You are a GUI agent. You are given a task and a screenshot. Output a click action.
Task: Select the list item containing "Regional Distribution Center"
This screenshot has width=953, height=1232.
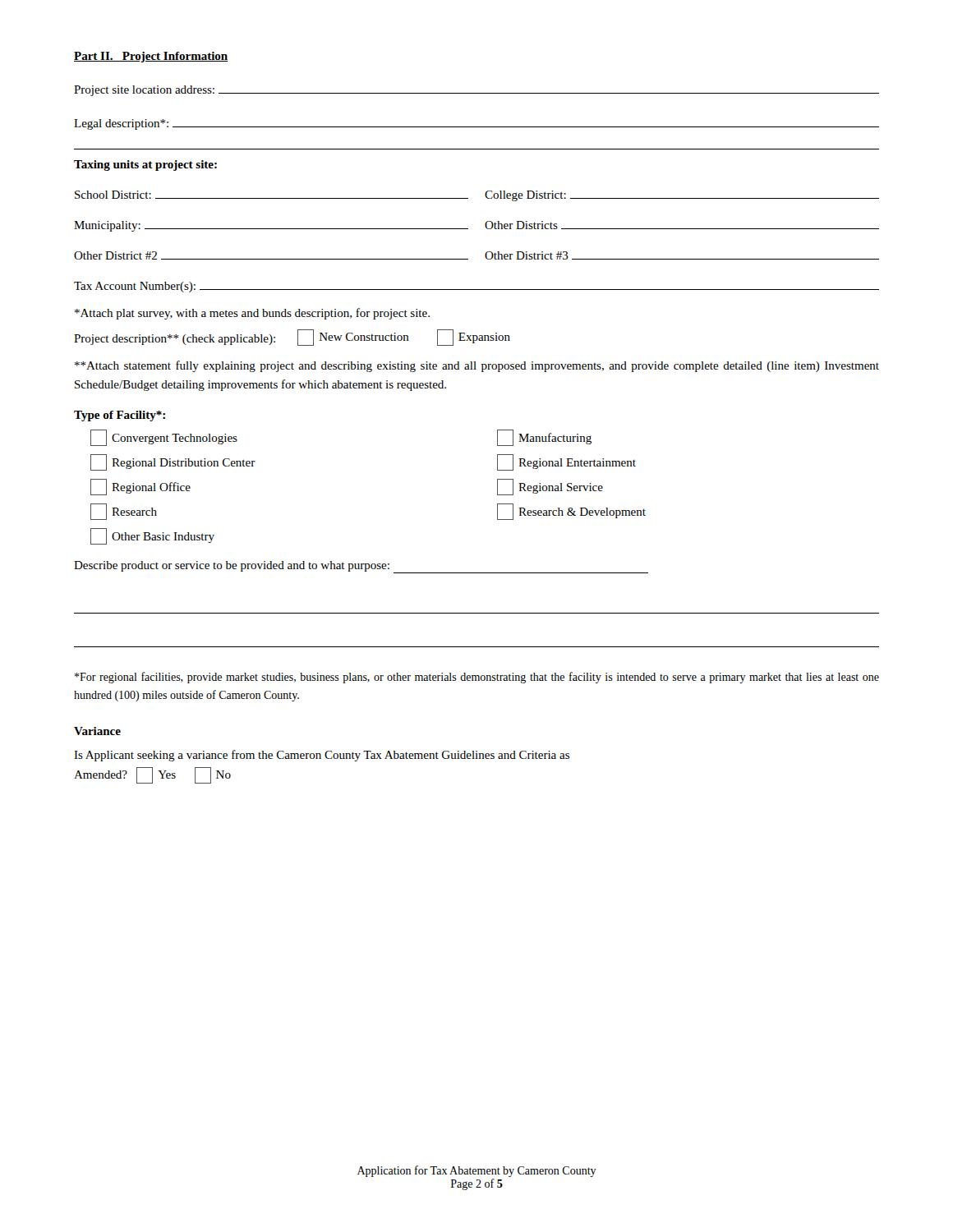coord(173,462)
